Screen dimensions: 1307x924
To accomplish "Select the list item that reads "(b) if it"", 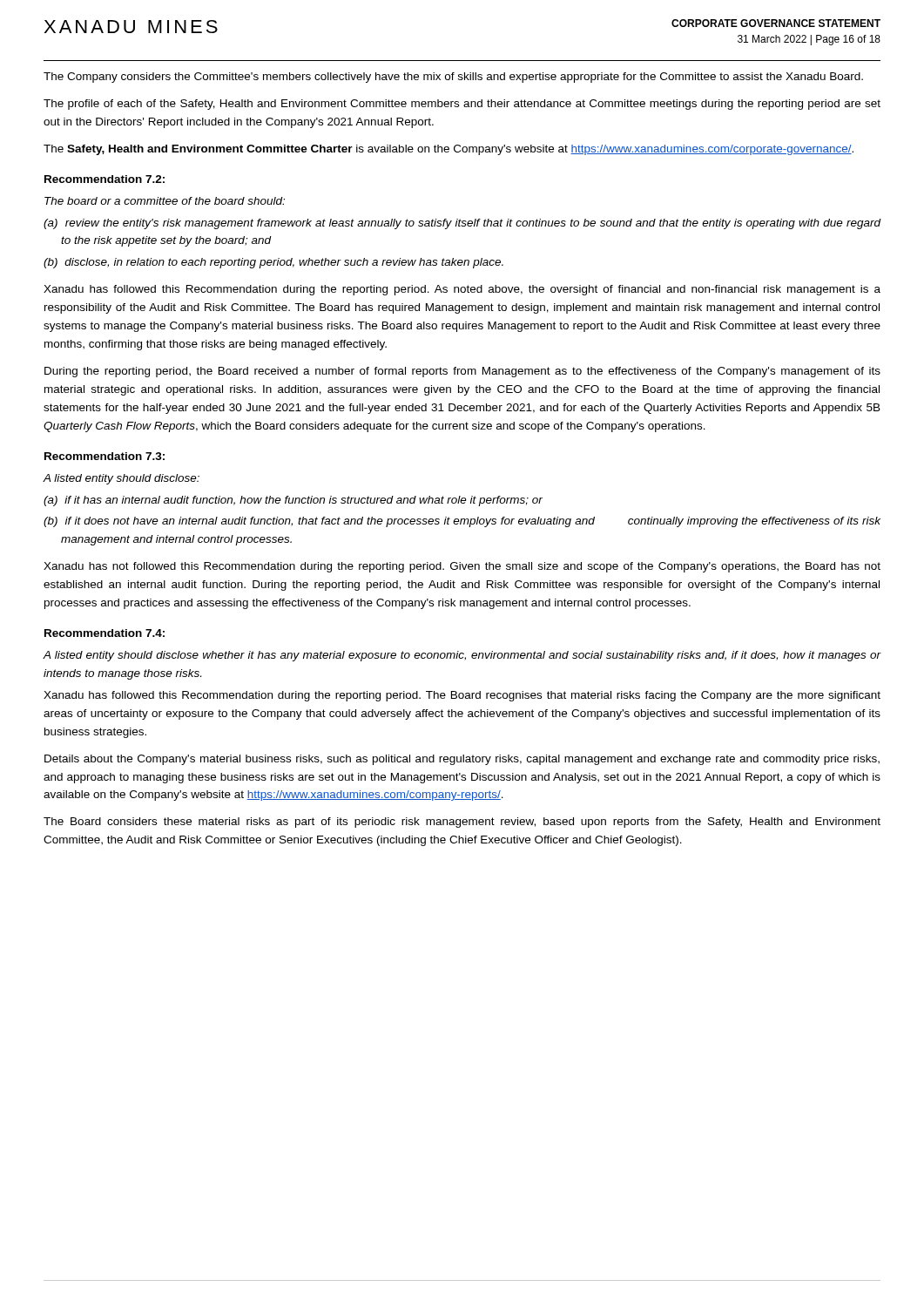I will tap(462, 531).
